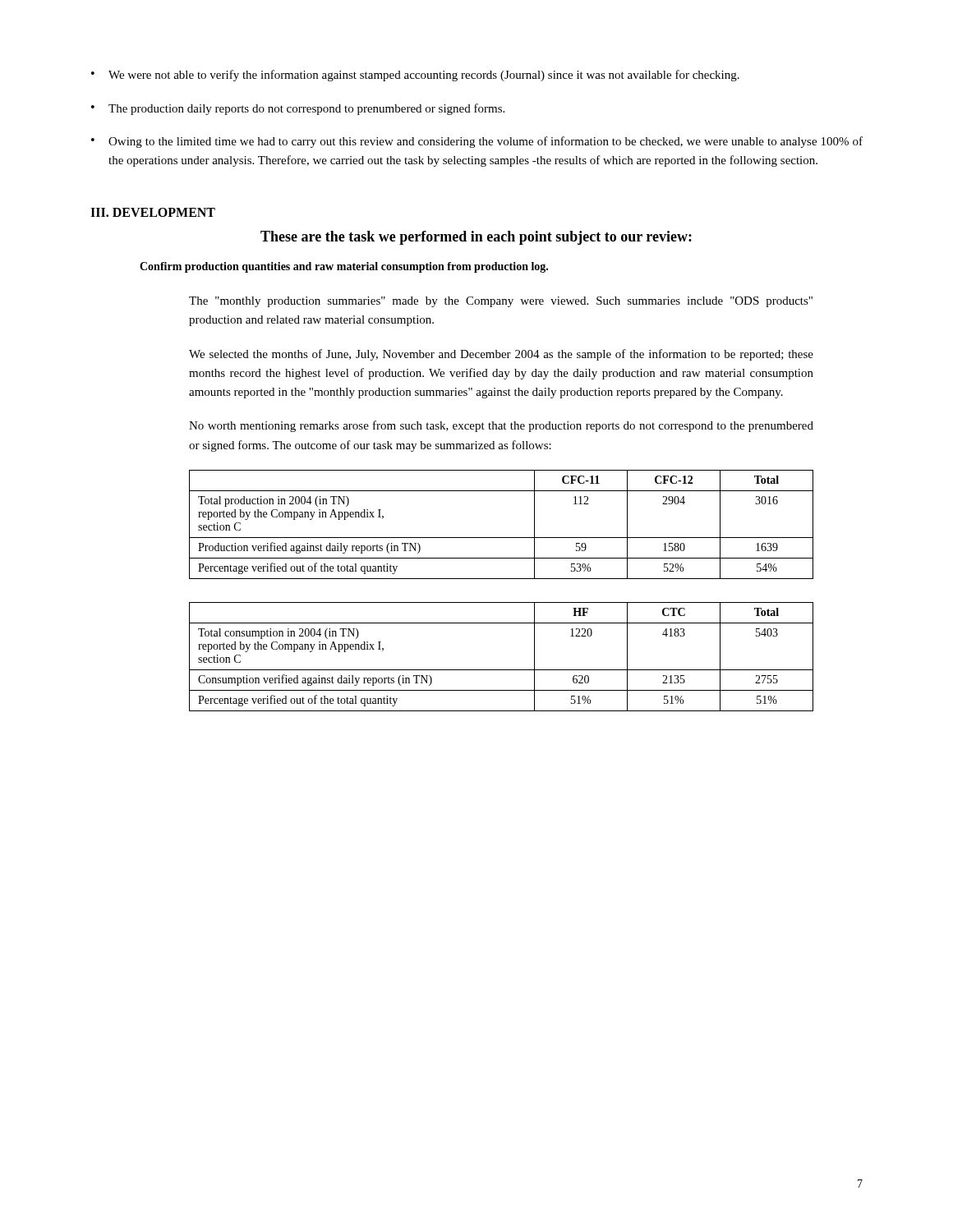This screenshot has height=1232, width=953.
Task: Locate the text starting "These are the task"
Action: (x=476, y=237)
